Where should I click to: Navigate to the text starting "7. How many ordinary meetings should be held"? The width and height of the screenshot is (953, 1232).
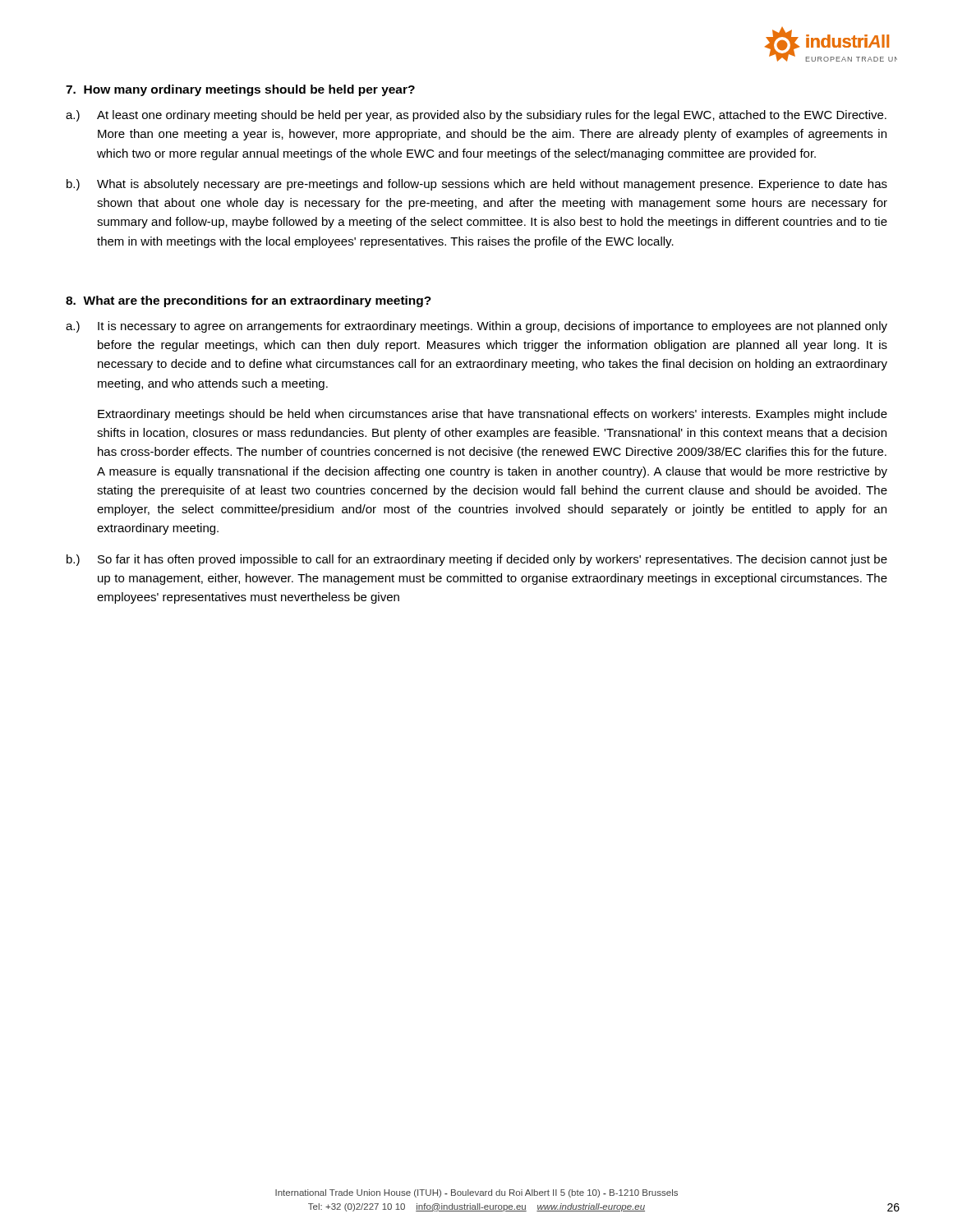tap(240, 90)
